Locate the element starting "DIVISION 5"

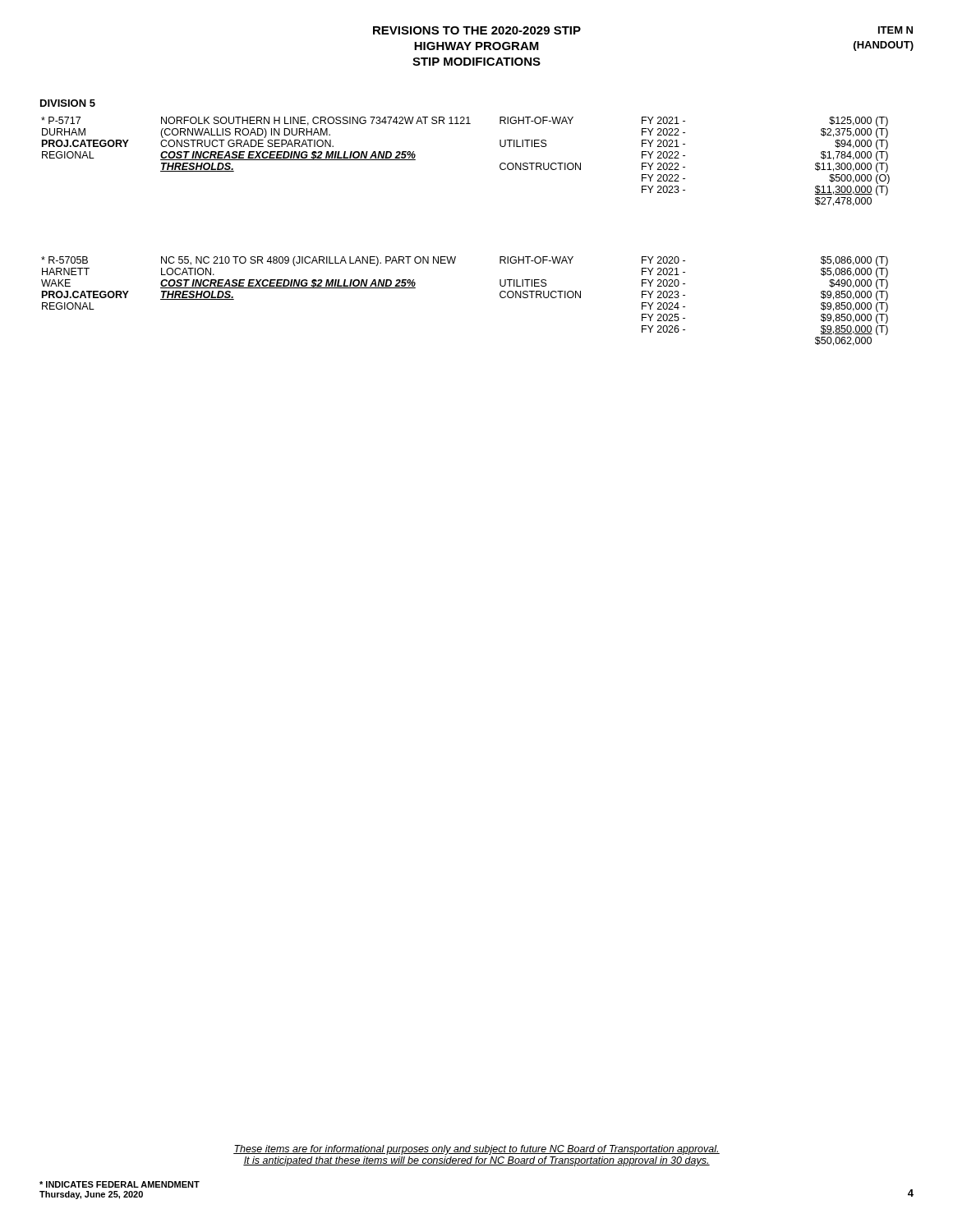pyautogui.click(x=67, y=103)
